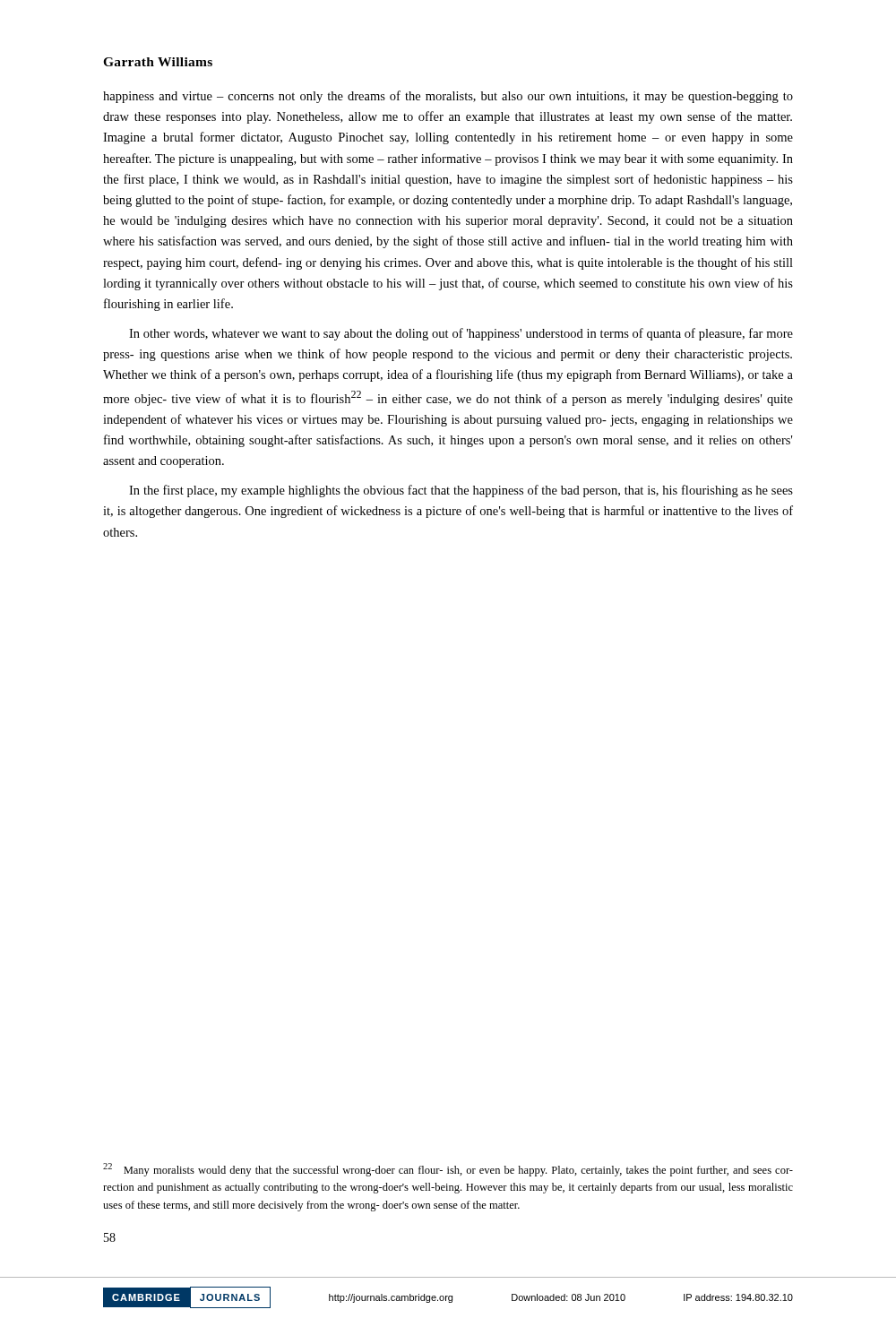896x1344 pixels.
Task: Click the section header
Action: click(x=158, y=61)
